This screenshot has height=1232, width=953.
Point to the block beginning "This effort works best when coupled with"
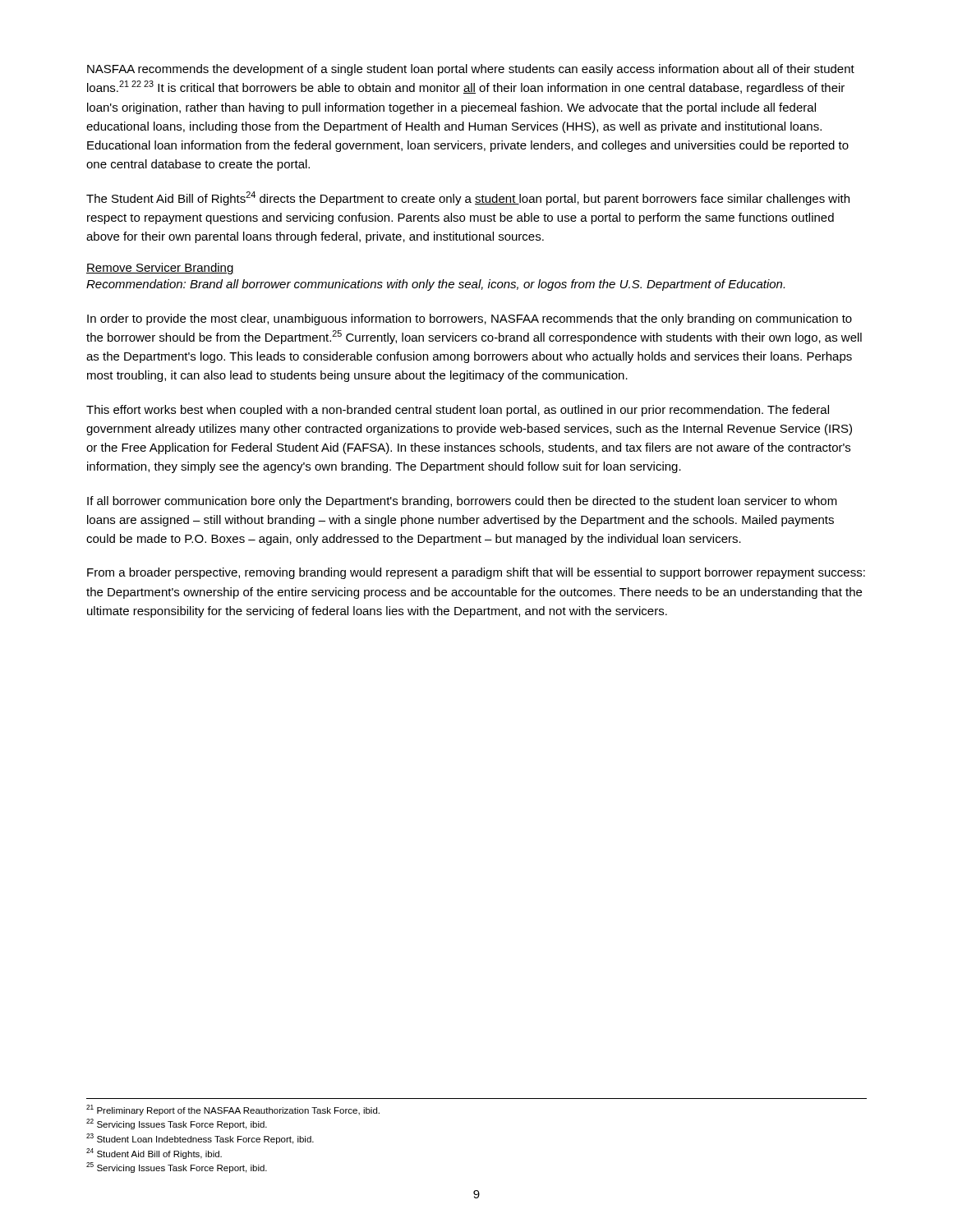469,438
